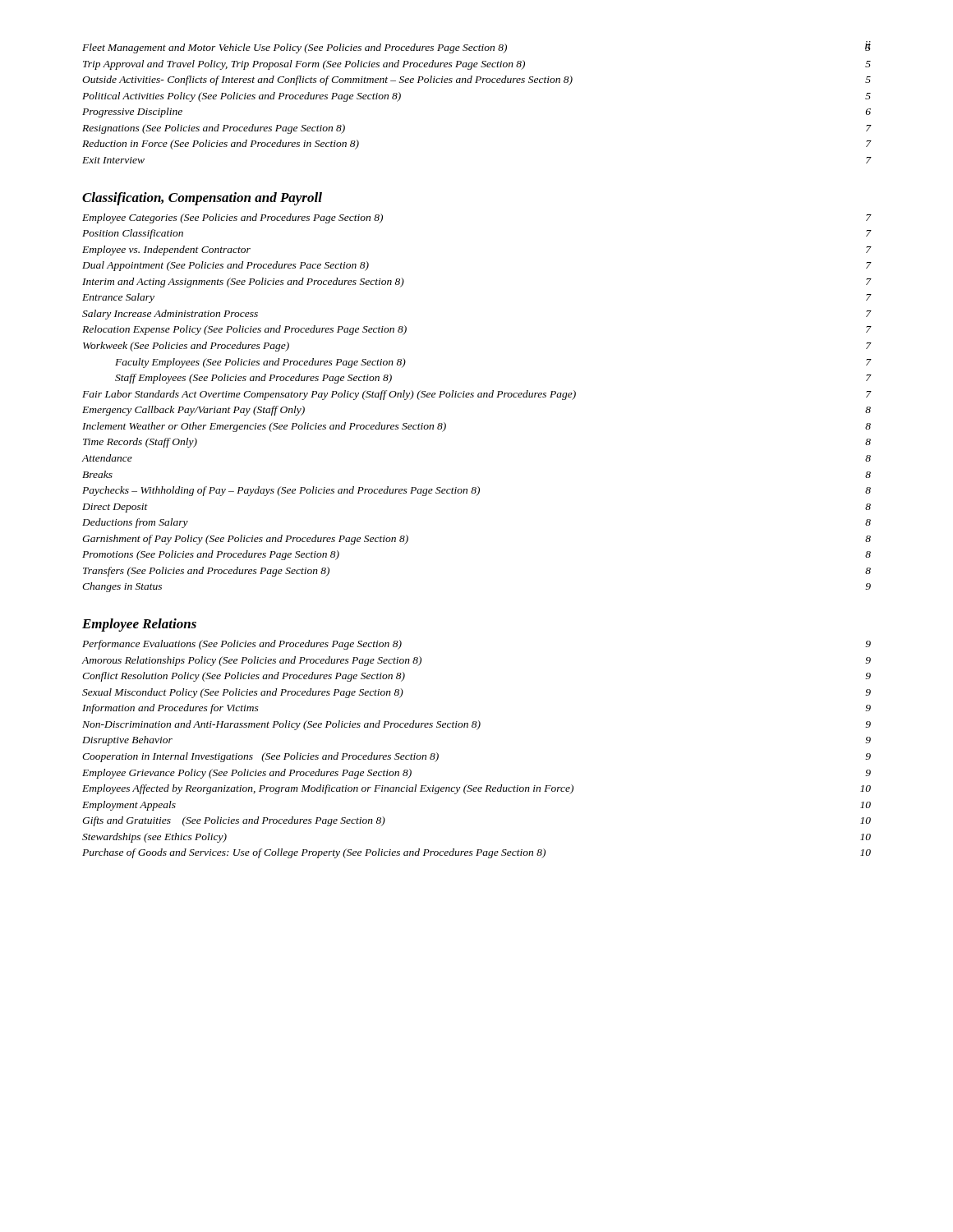
Task: Select the text block starting "Emergency Callback Pay/Variant Pay (Staff Only)8"
Action: click(x=200, y=410)
